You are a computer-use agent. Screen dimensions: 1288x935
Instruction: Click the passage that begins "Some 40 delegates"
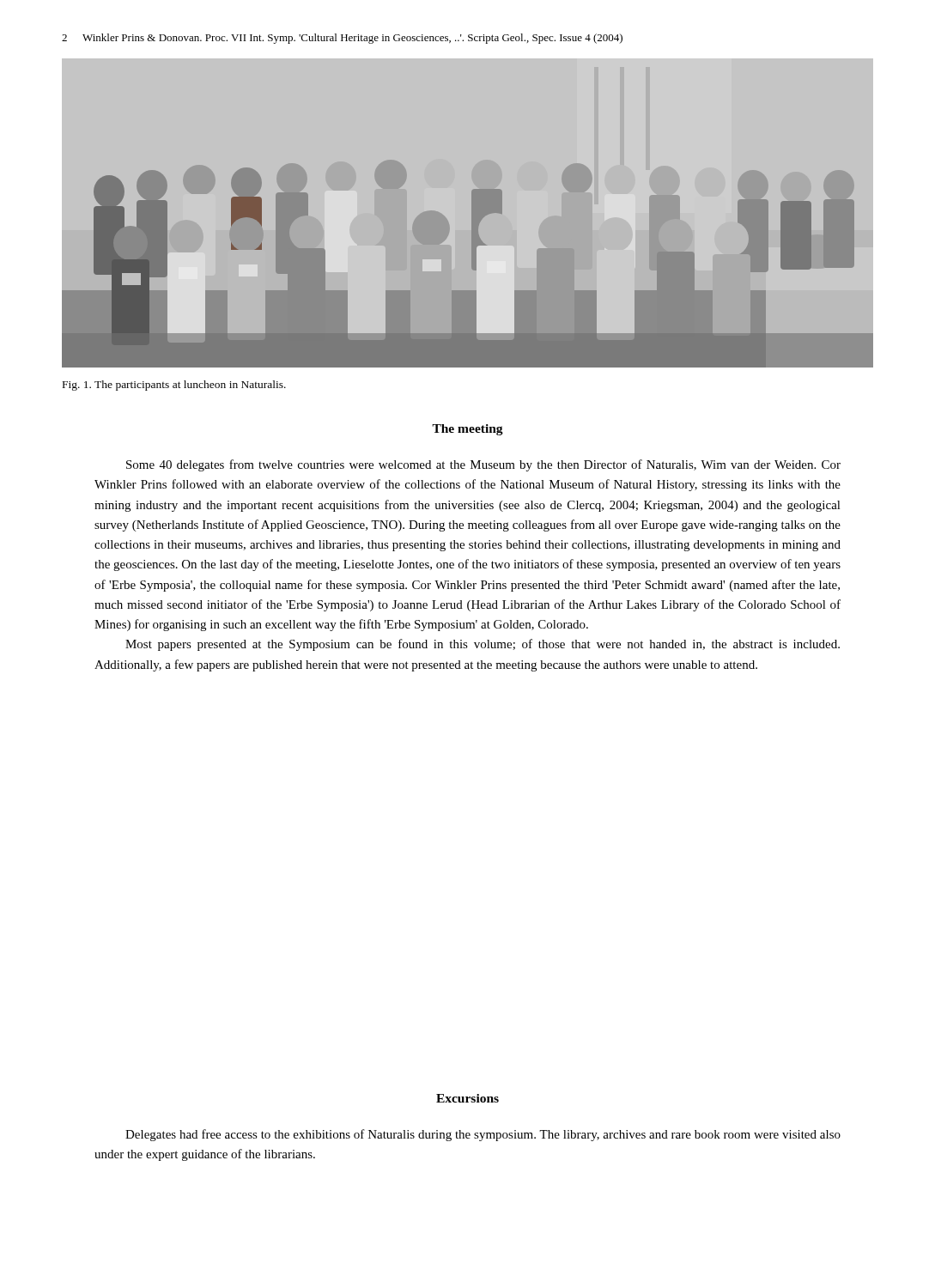point(468,565)
